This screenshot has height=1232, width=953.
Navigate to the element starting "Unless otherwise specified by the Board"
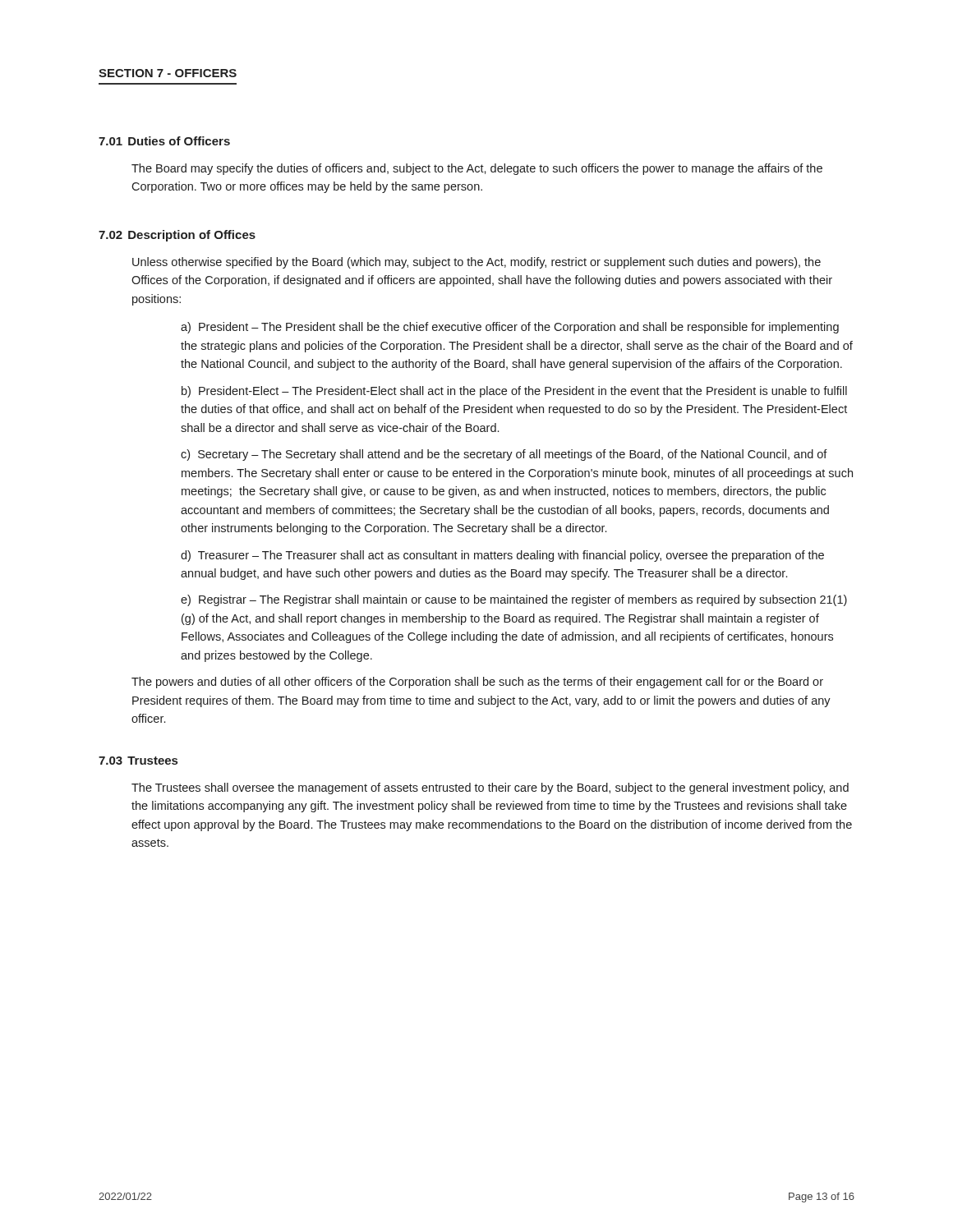point(482,280)
